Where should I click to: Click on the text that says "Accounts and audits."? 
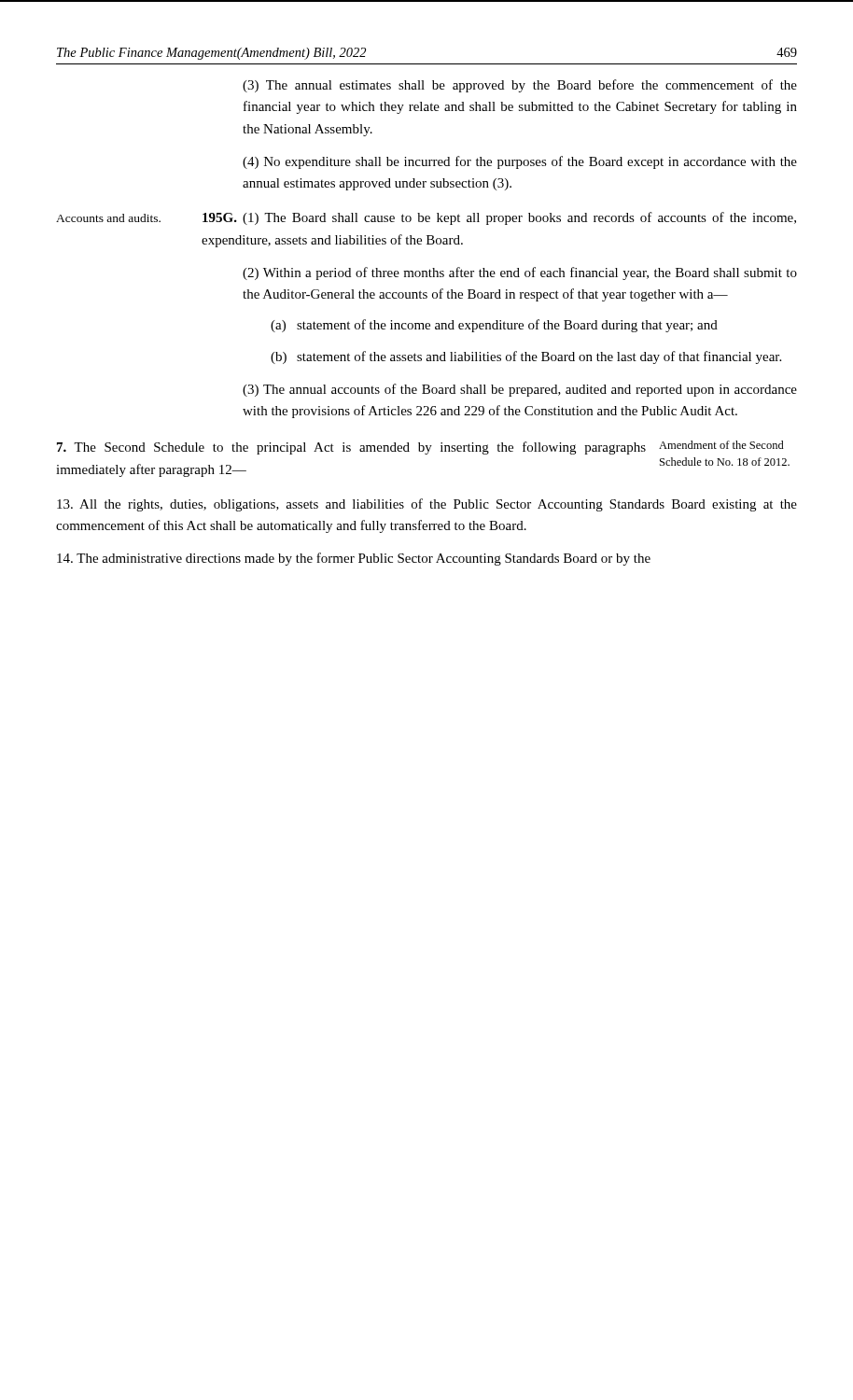[109, 218]
